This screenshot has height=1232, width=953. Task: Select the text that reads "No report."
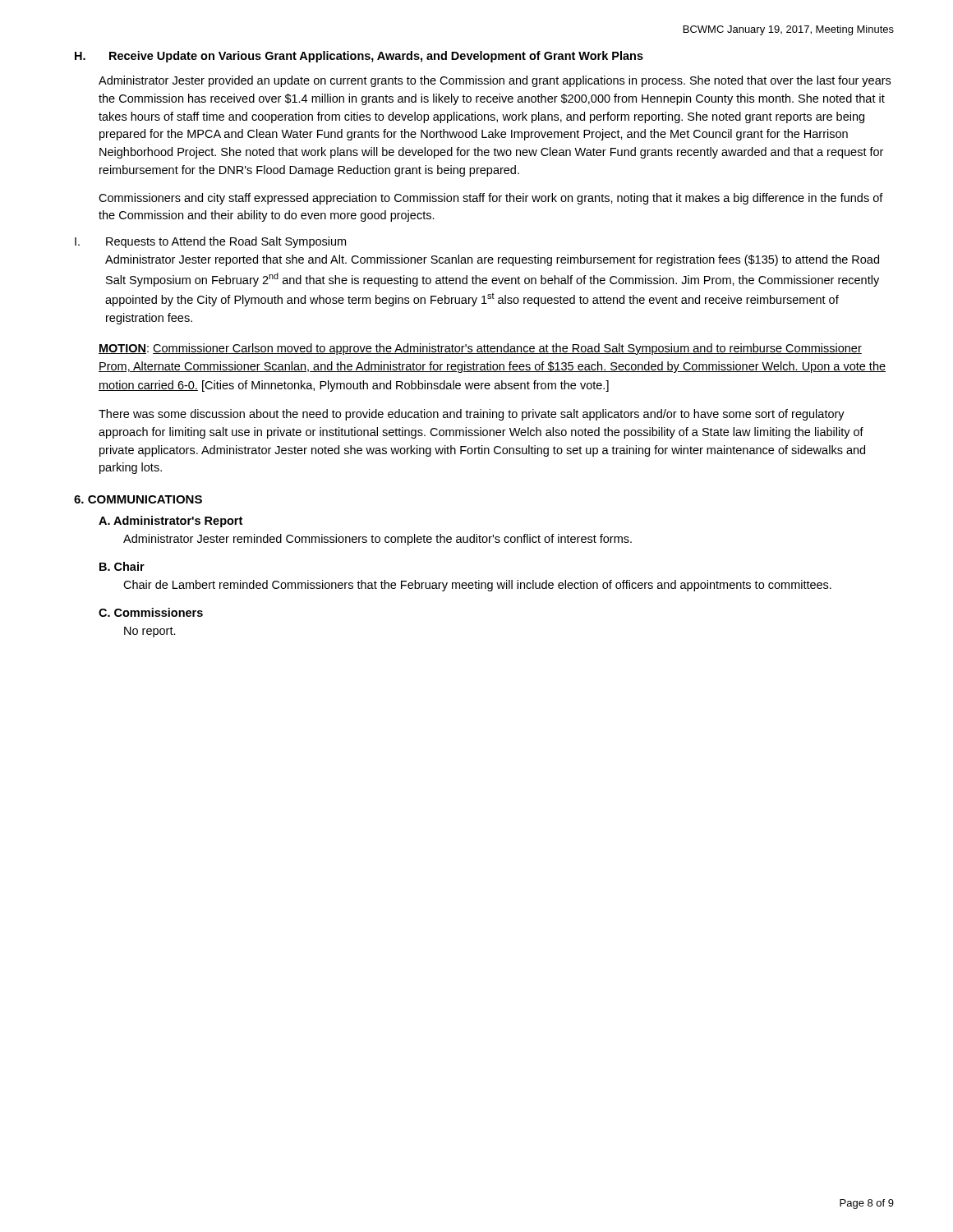click(150, 630)
